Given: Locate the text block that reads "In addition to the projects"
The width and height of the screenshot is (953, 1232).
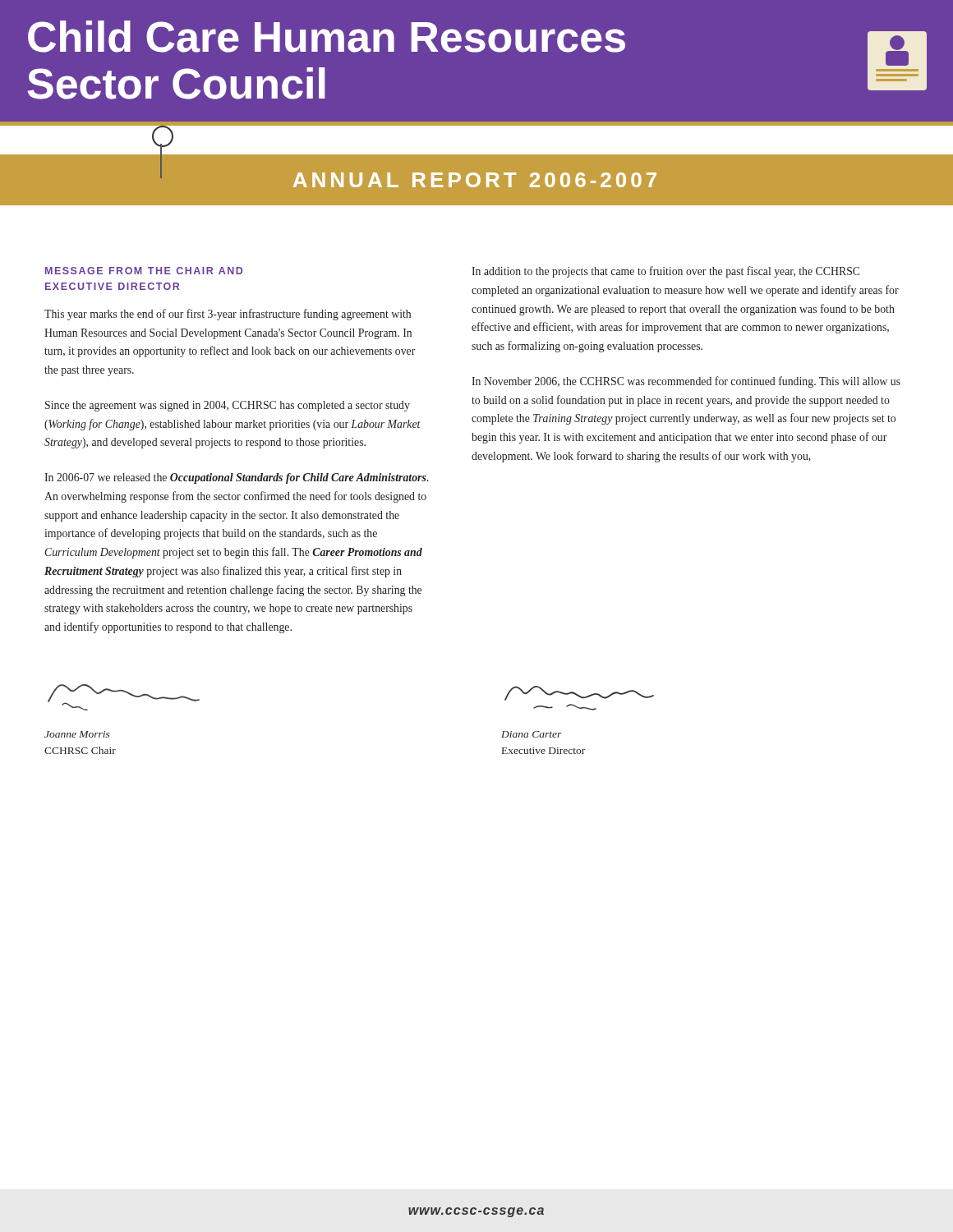Looking at the screenshot, I should point(685,309).
